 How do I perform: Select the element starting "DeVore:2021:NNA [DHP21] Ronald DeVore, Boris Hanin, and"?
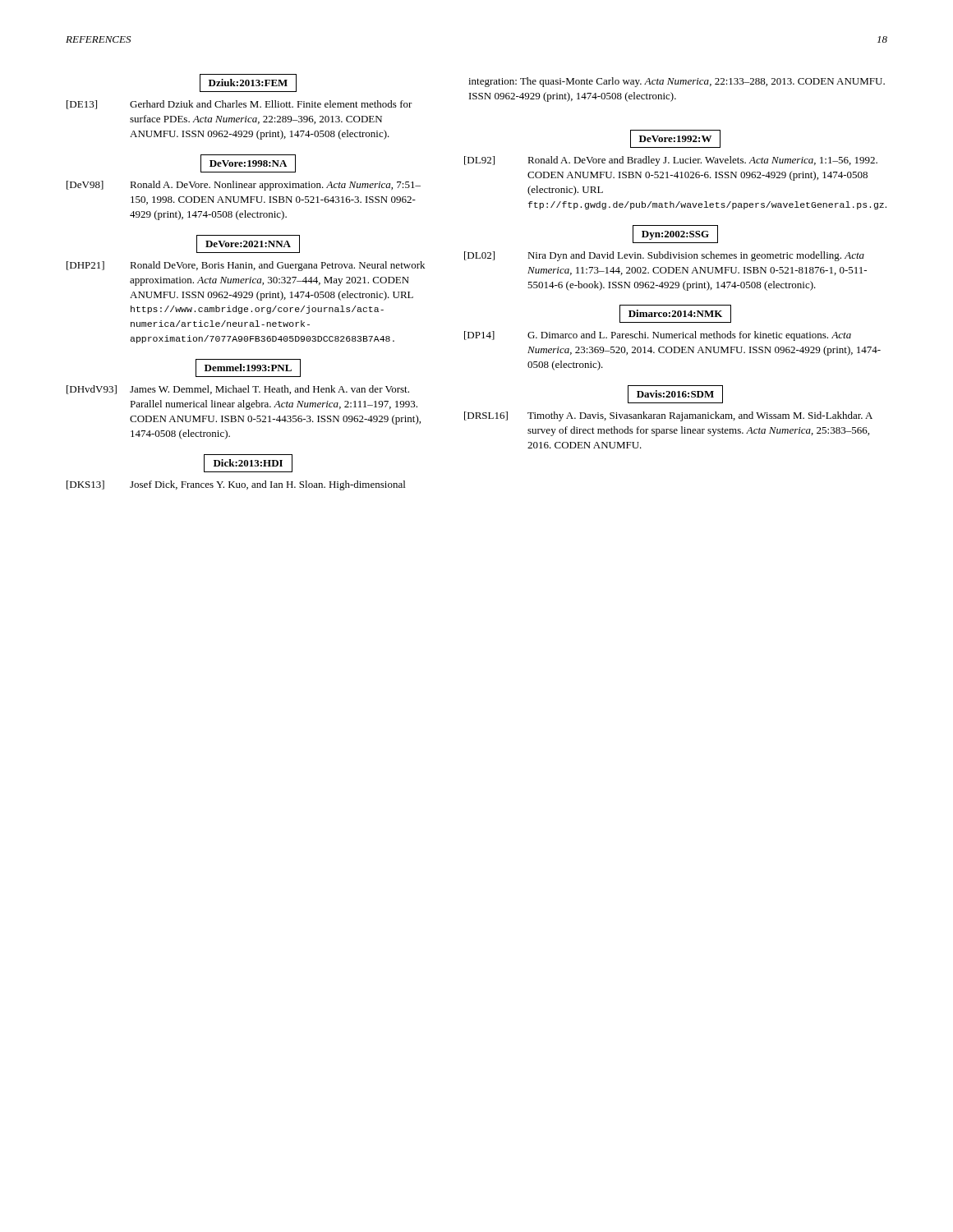point(248,290)
